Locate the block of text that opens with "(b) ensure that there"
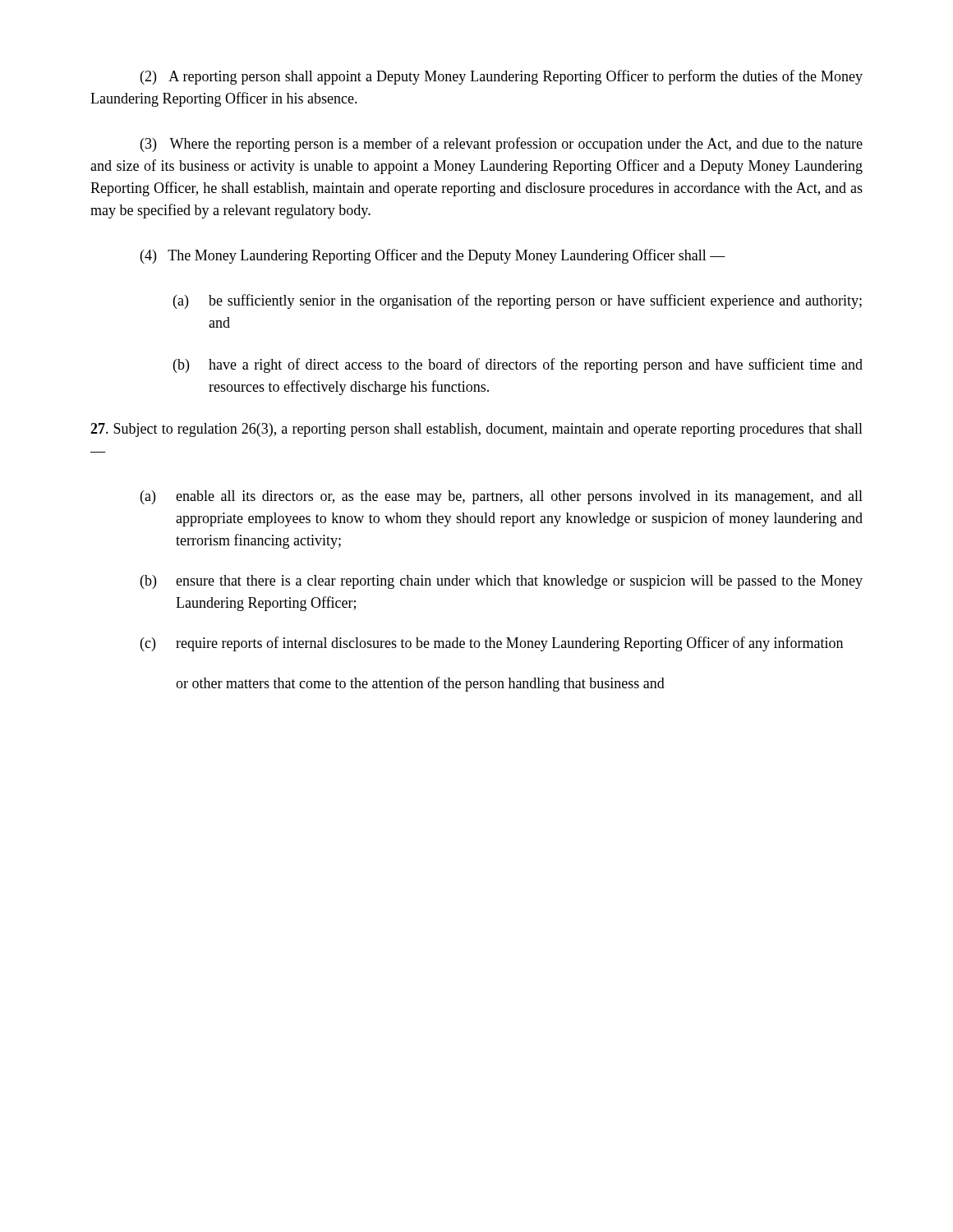The height and width of the screenshot is (1232, 953). click(x=501, y=592)
